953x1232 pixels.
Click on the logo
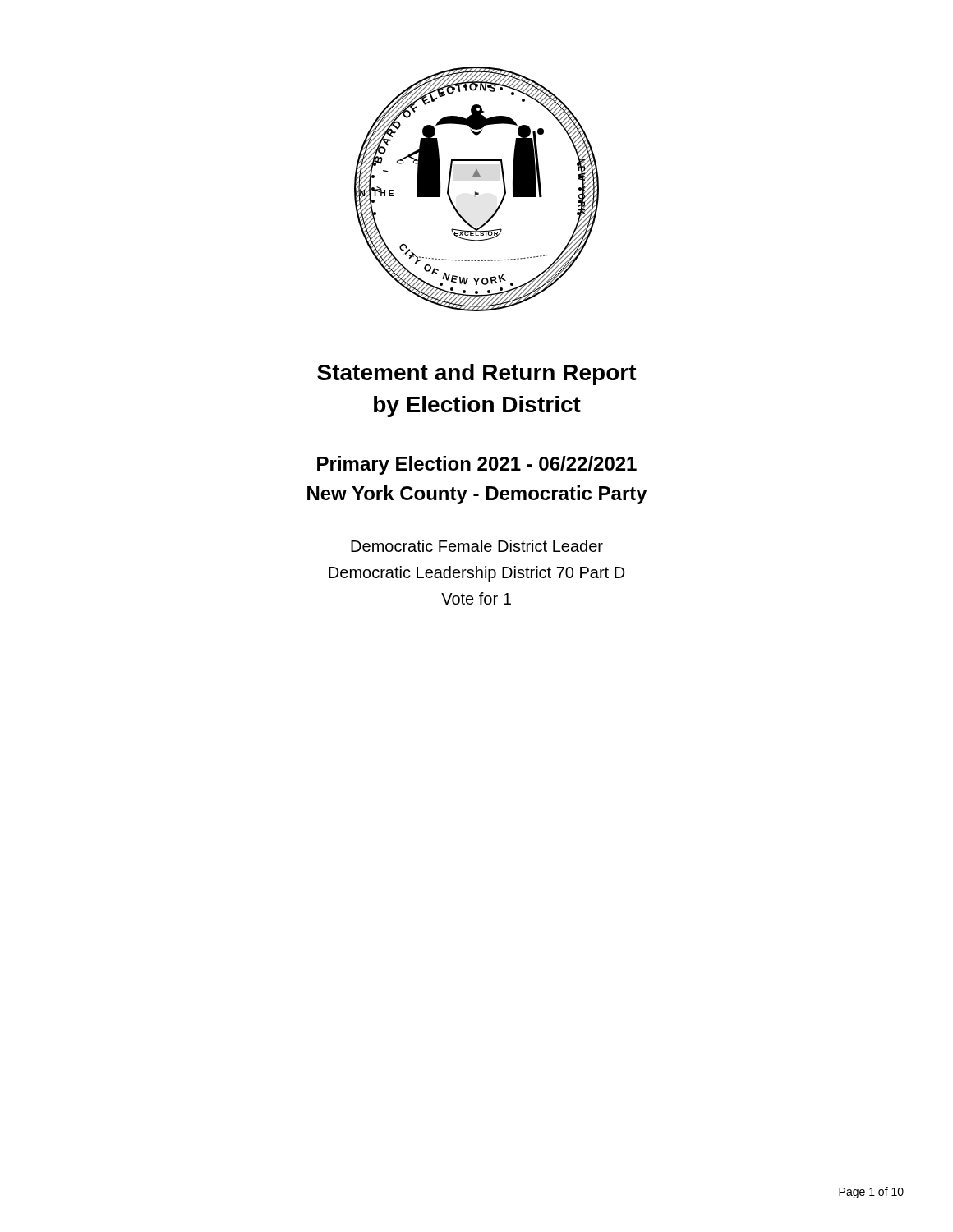476,158
